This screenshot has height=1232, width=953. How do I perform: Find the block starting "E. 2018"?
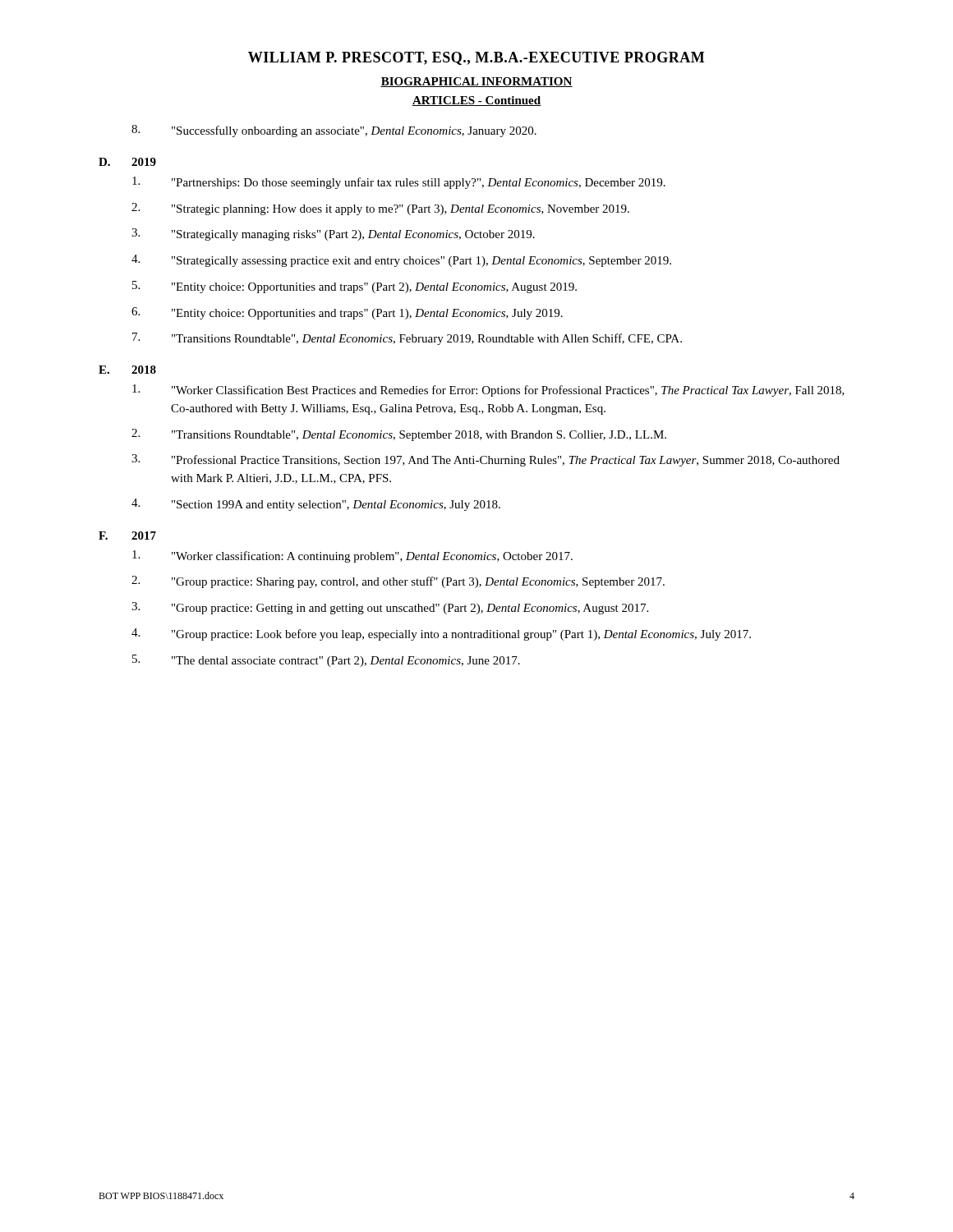tap(127, 370)
